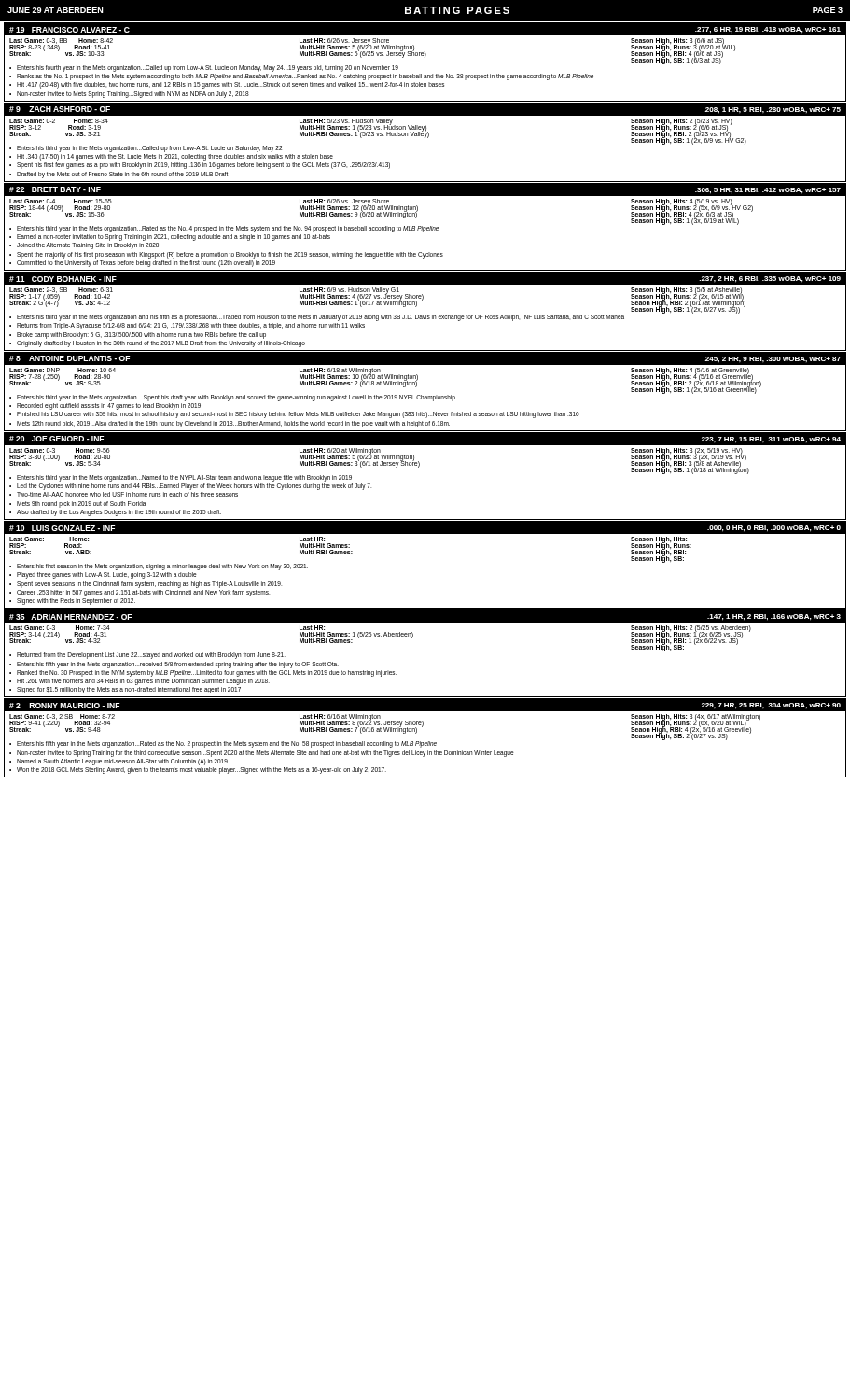Viewport: 850px width, 1400px height.
Task: Find the text block starting "# 22 BRETT BATY"
Action: [x=425, y=227]
